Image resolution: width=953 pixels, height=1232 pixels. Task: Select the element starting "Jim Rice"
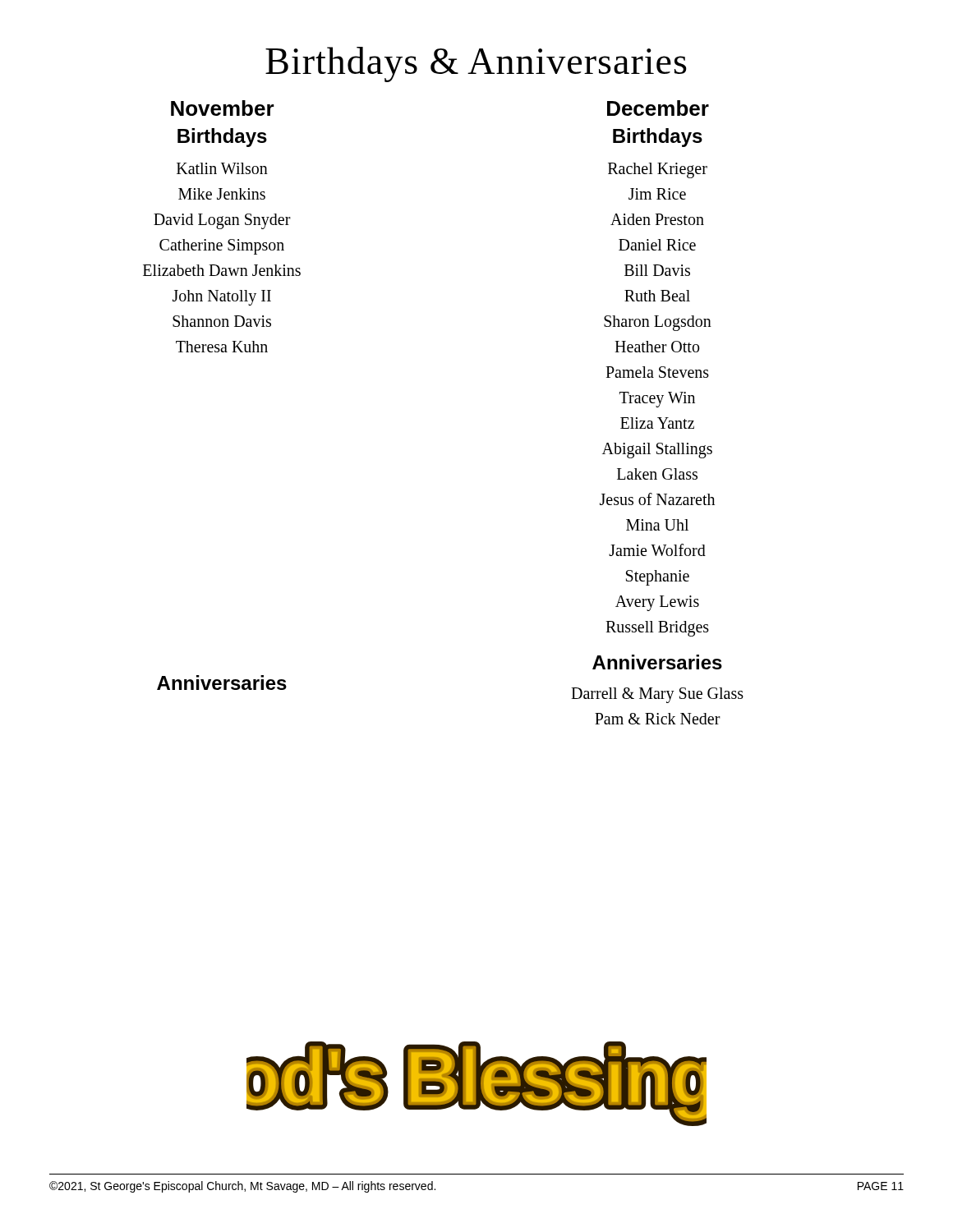coord(657,194)
